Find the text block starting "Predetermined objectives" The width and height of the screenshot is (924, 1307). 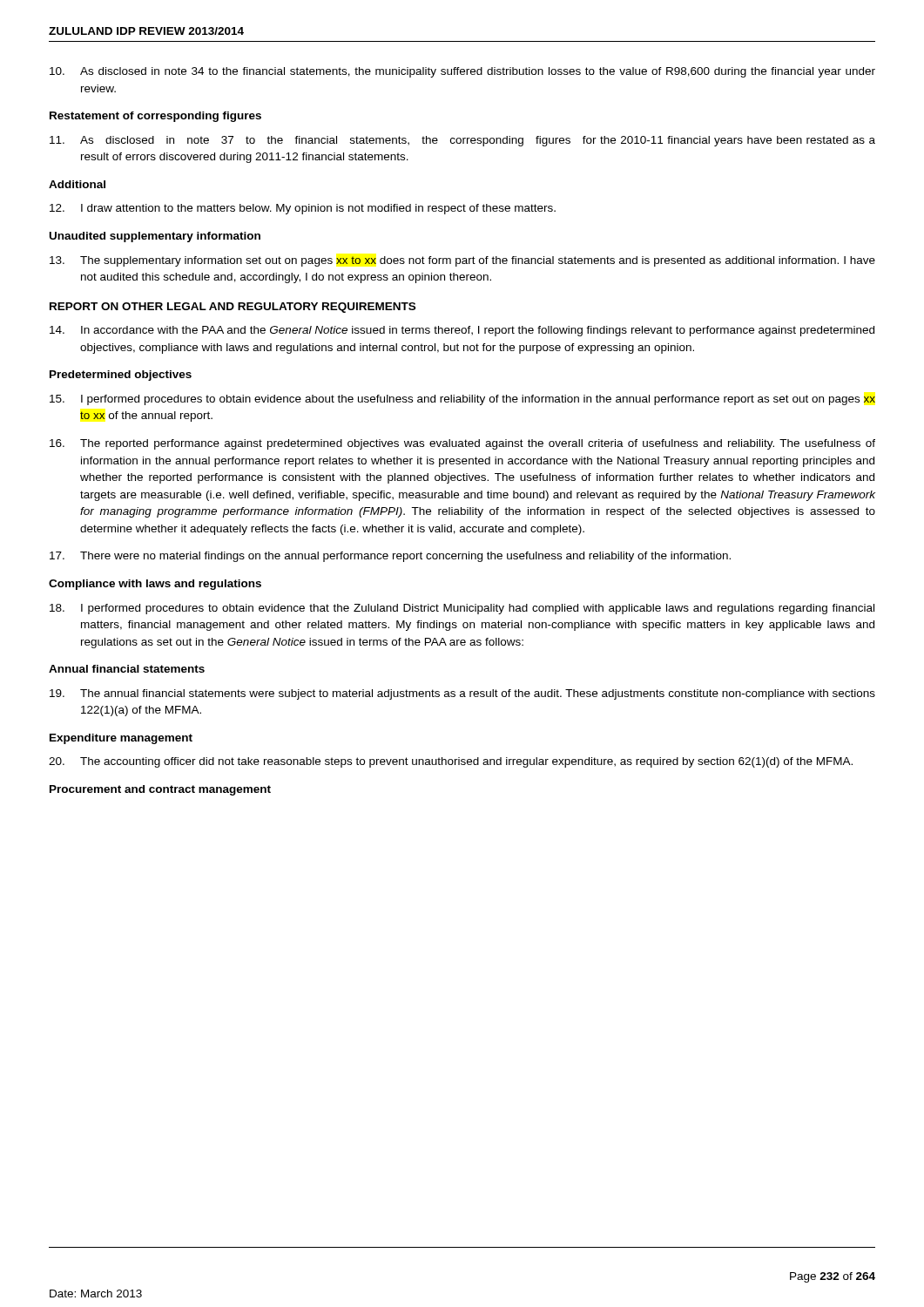[120, 374]
